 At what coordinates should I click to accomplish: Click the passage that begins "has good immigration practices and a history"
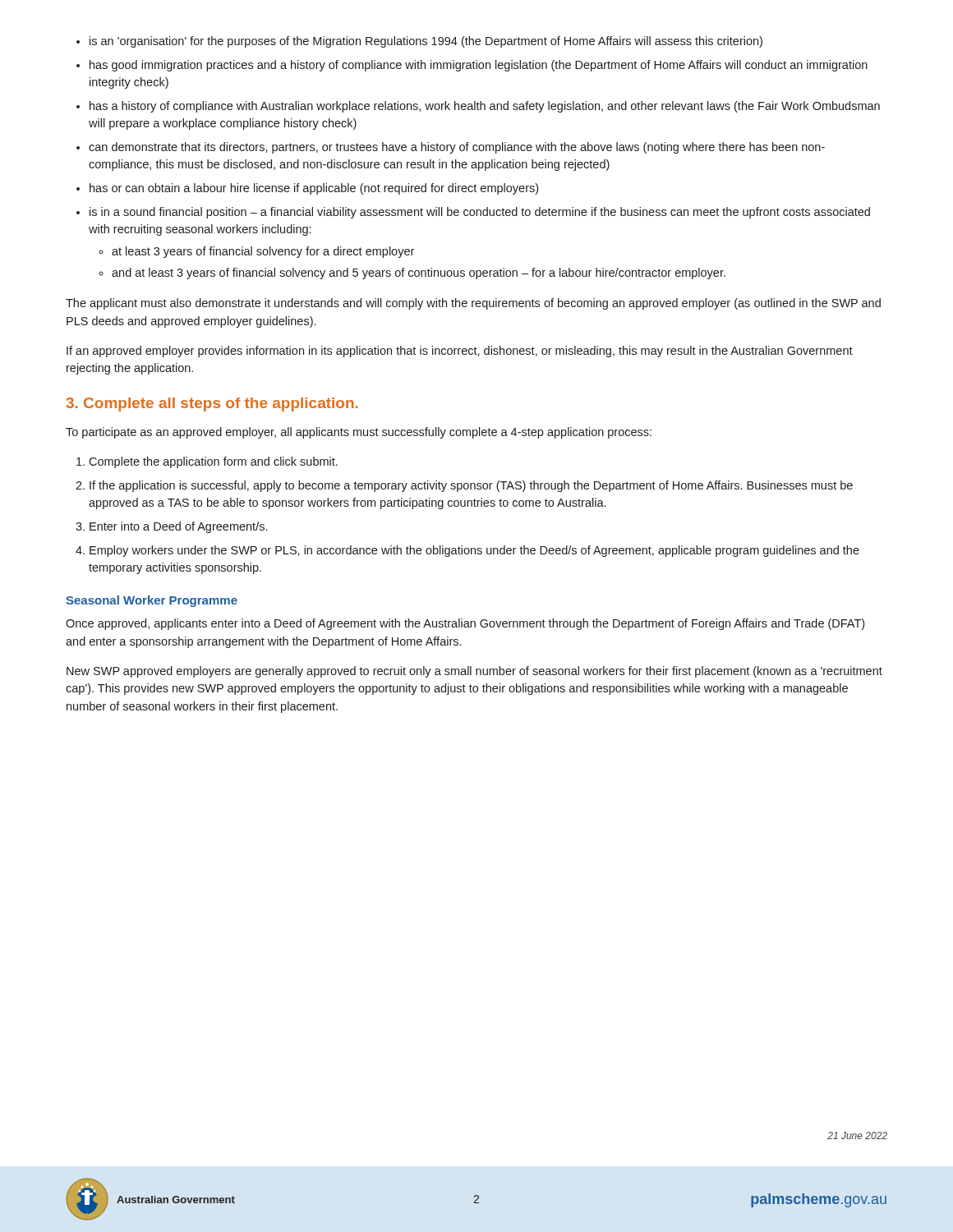coord(478,73)
